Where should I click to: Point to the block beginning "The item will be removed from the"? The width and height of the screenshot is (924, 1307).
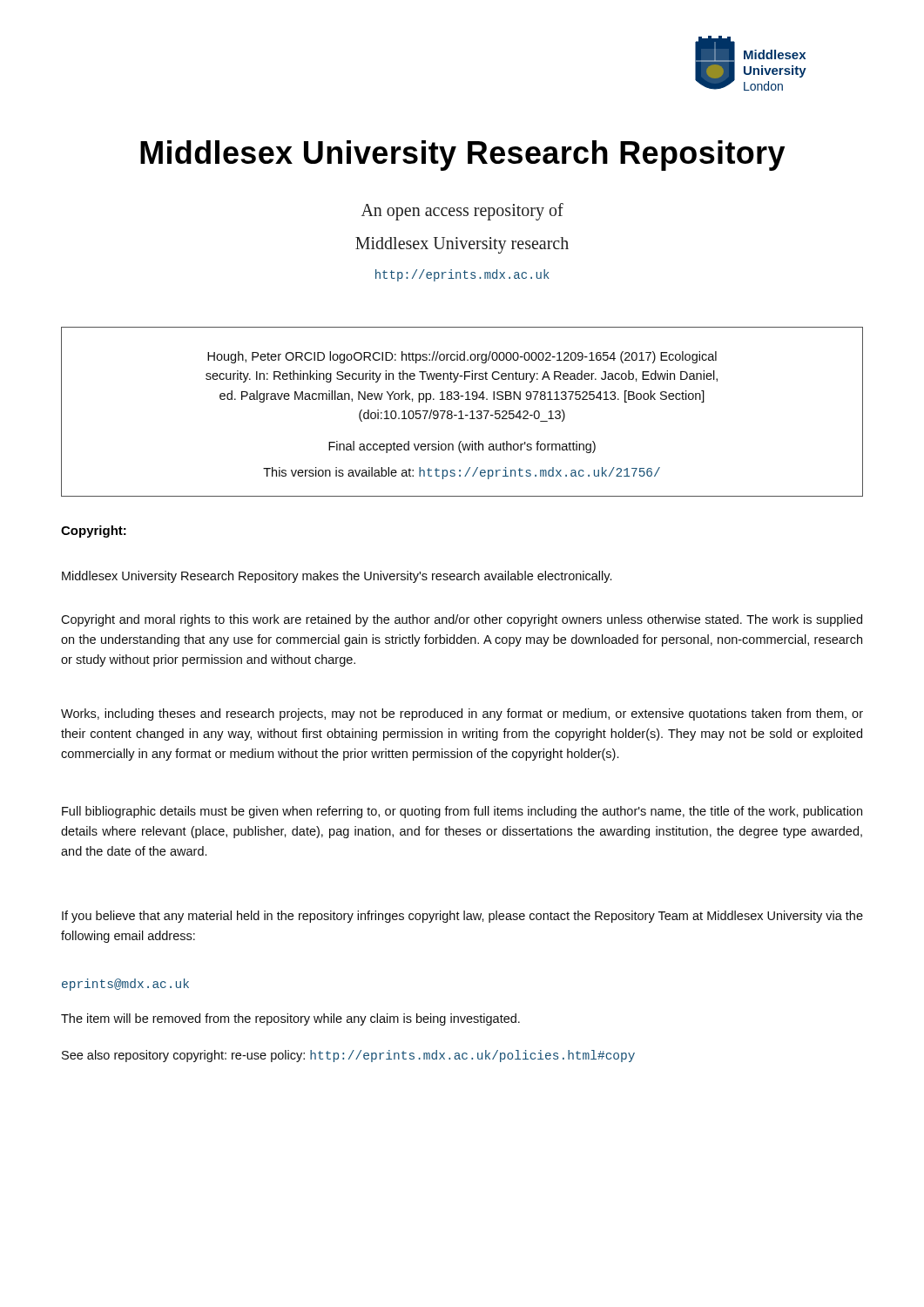[291, 1019]
